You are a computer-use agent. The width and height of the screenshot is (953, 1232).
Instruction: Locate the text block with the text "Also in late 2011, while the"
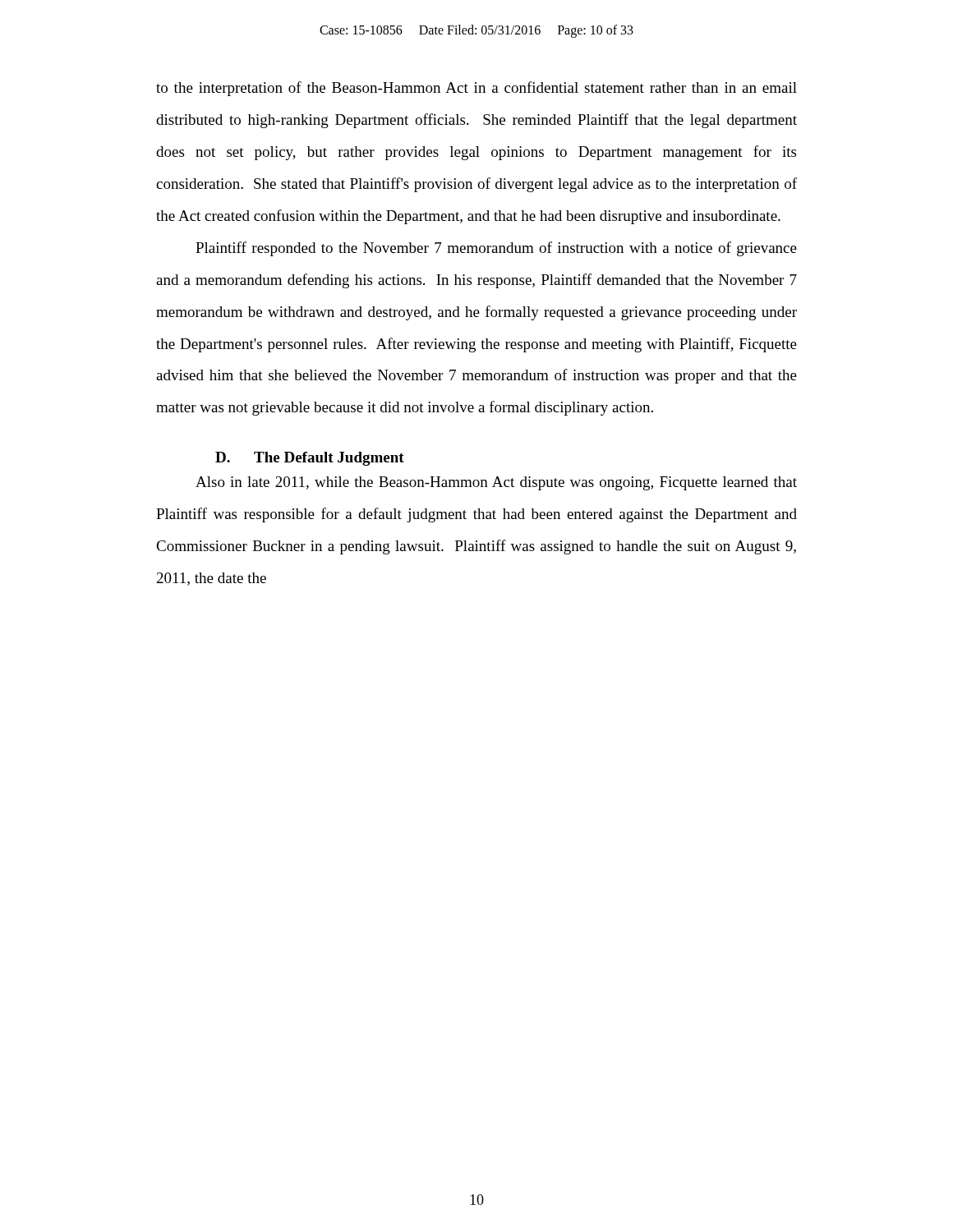coord(476,530)
